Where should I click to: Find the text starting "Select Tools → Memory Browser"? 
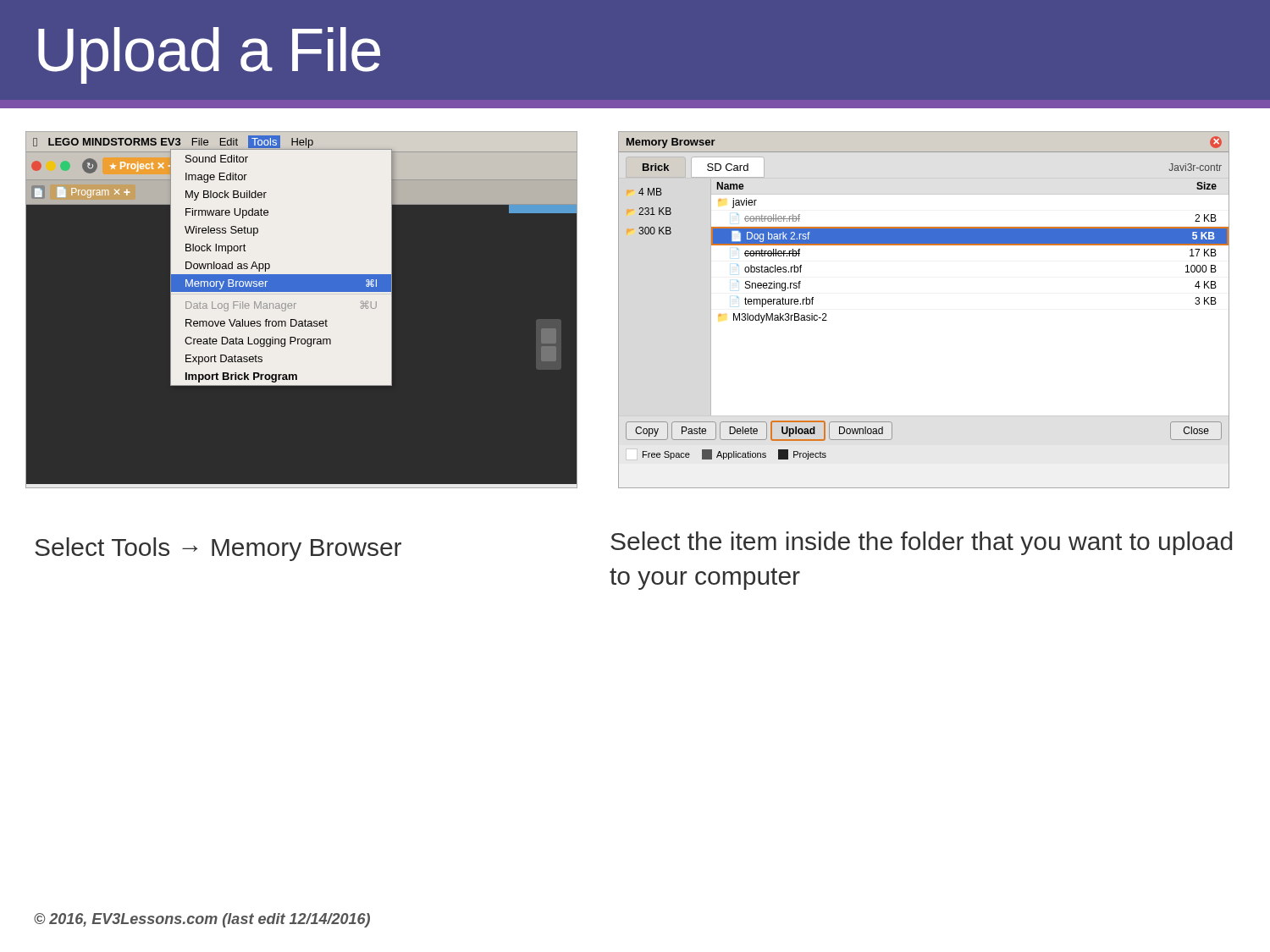tap(218, 547)
